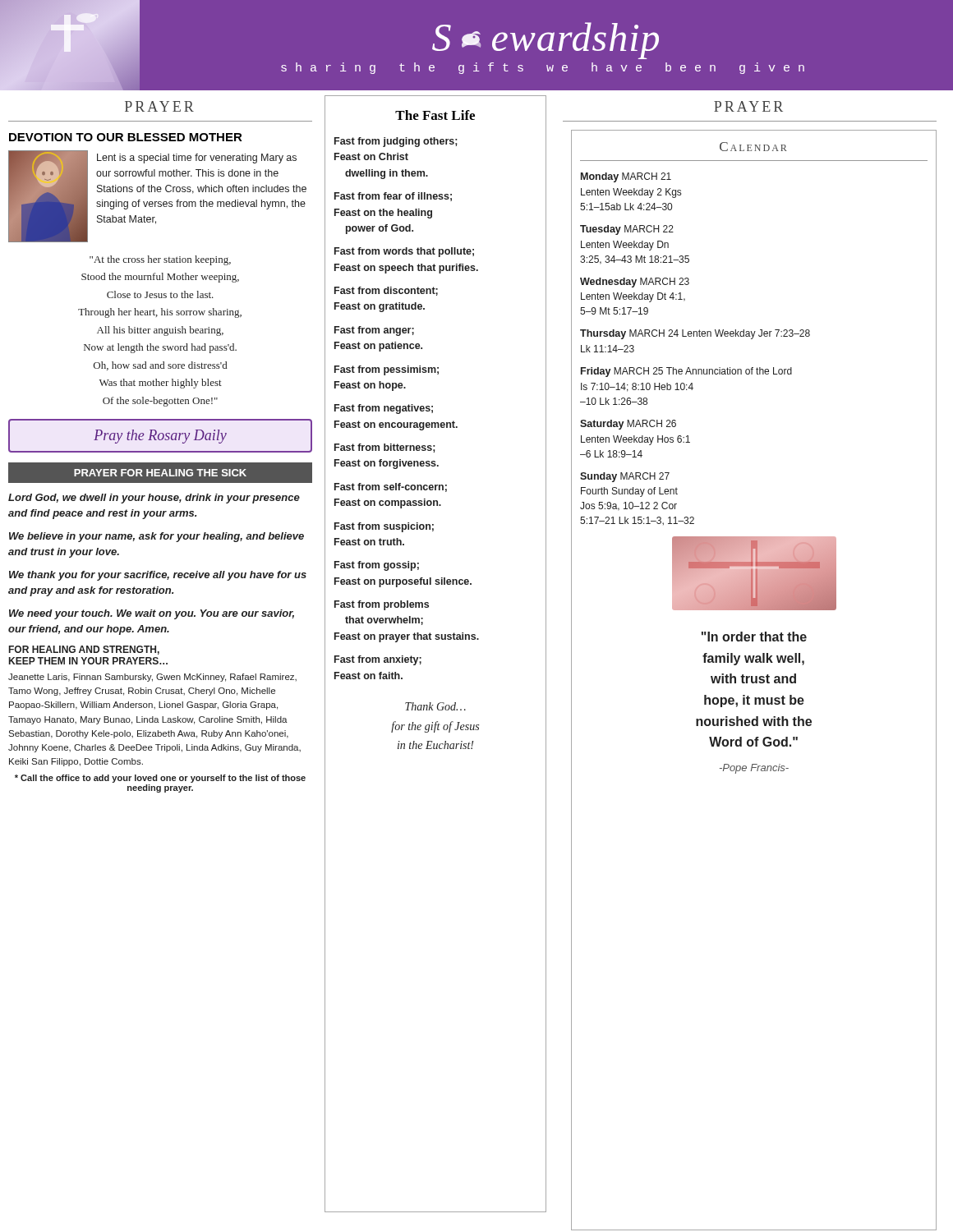Select the text block with the text "FOR HEALING AND STRENGTH,KEEP THEM"
Viewport: 953px width, 1232px height.
tap(88, 655)
